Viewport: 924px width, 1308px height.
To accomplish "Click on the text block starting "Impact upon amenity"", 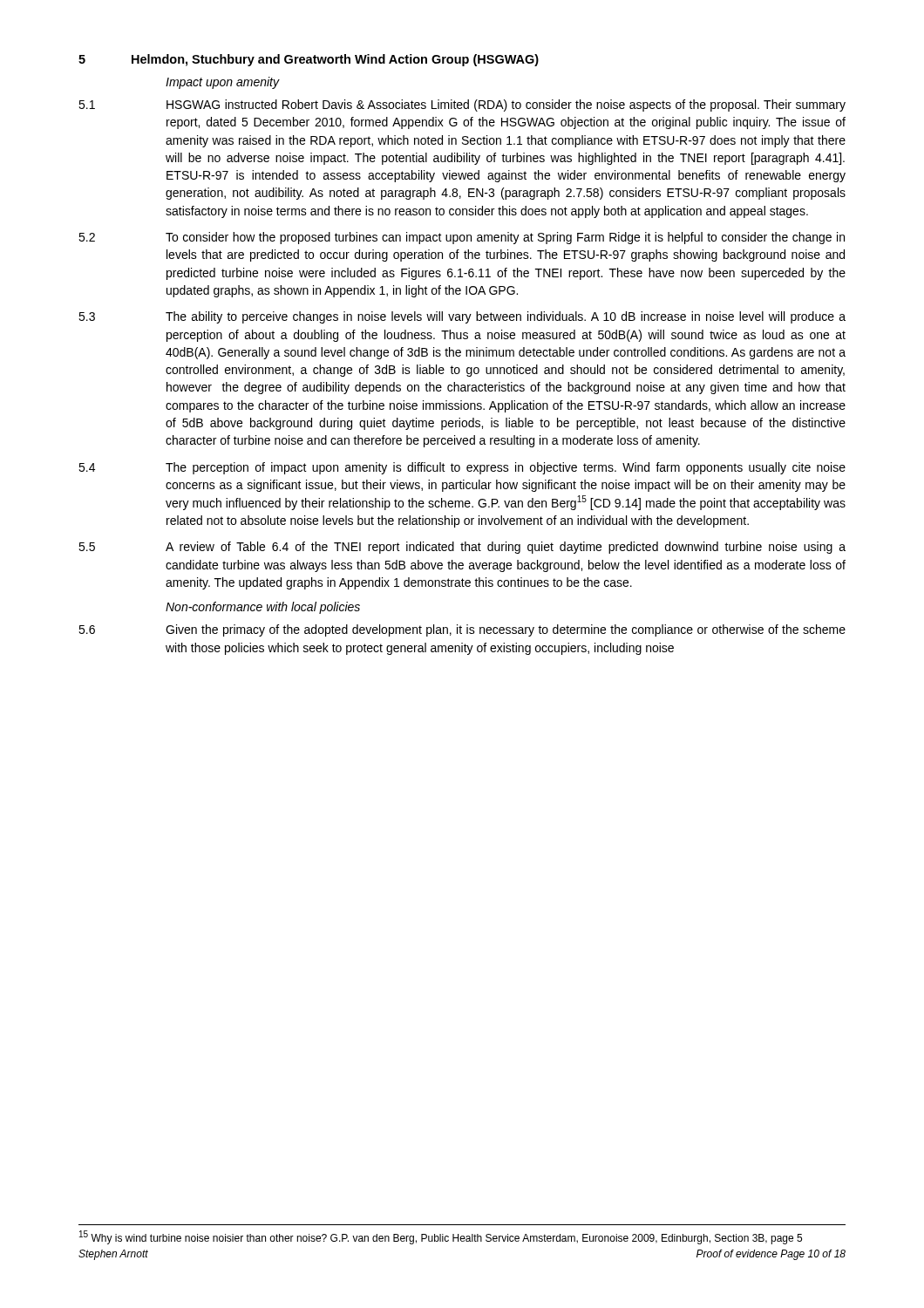I will 222,82.
